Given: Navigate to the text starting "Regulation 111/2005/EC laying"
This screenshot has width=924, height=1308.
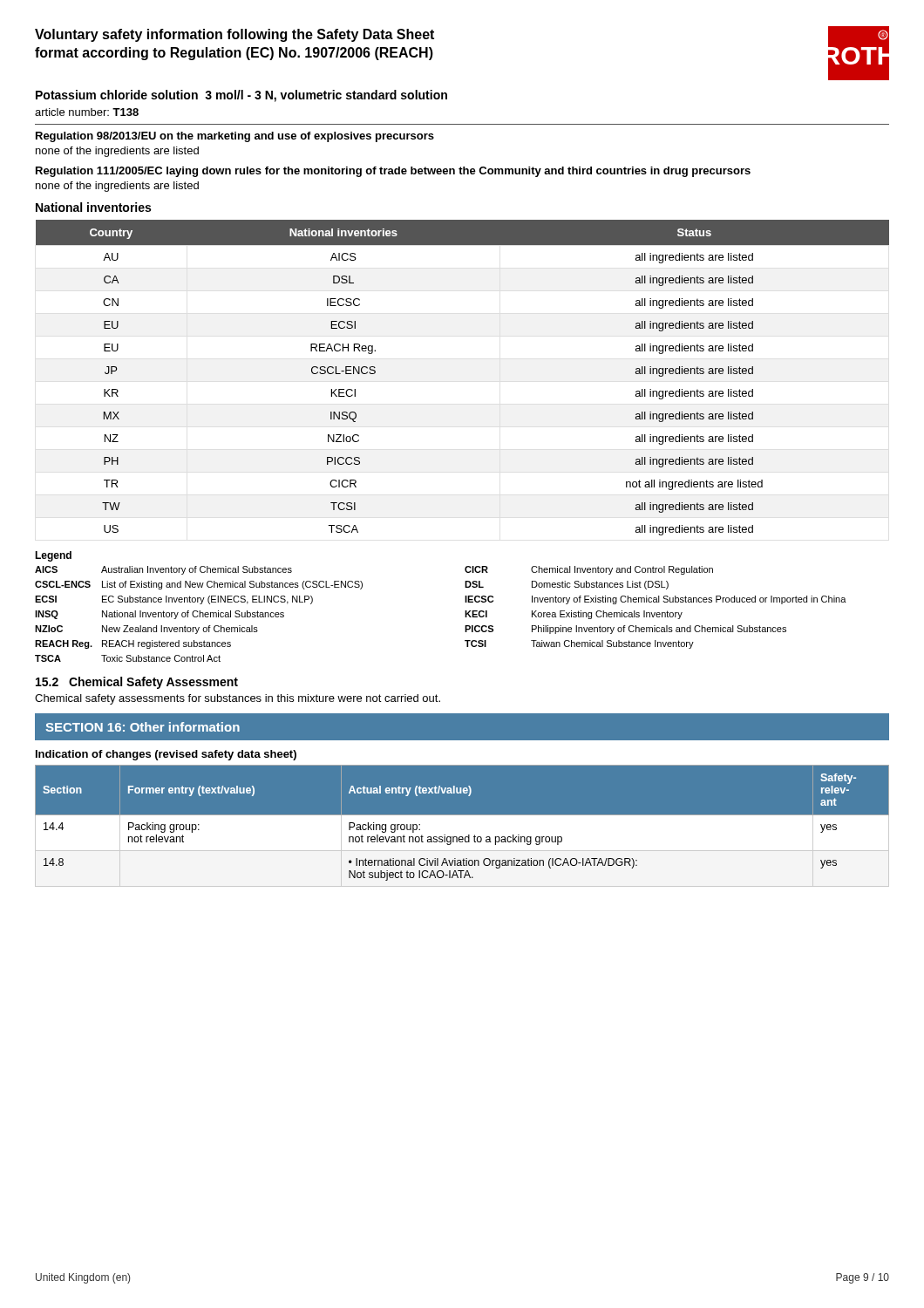Looking at the screenshot, I should click(x=393, y=170).
